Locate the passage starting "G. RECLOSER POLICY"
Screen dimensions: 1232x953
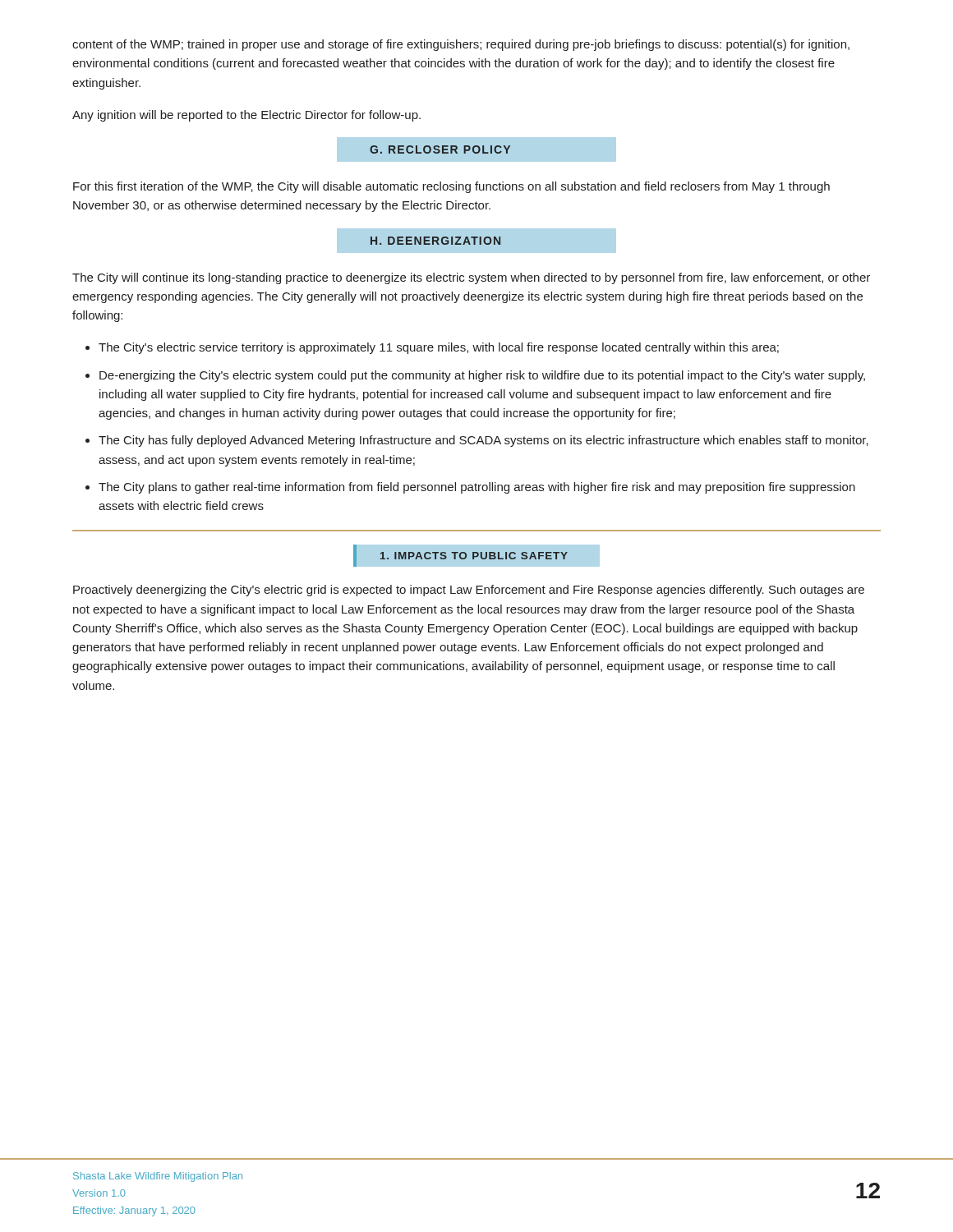point(476,149)
